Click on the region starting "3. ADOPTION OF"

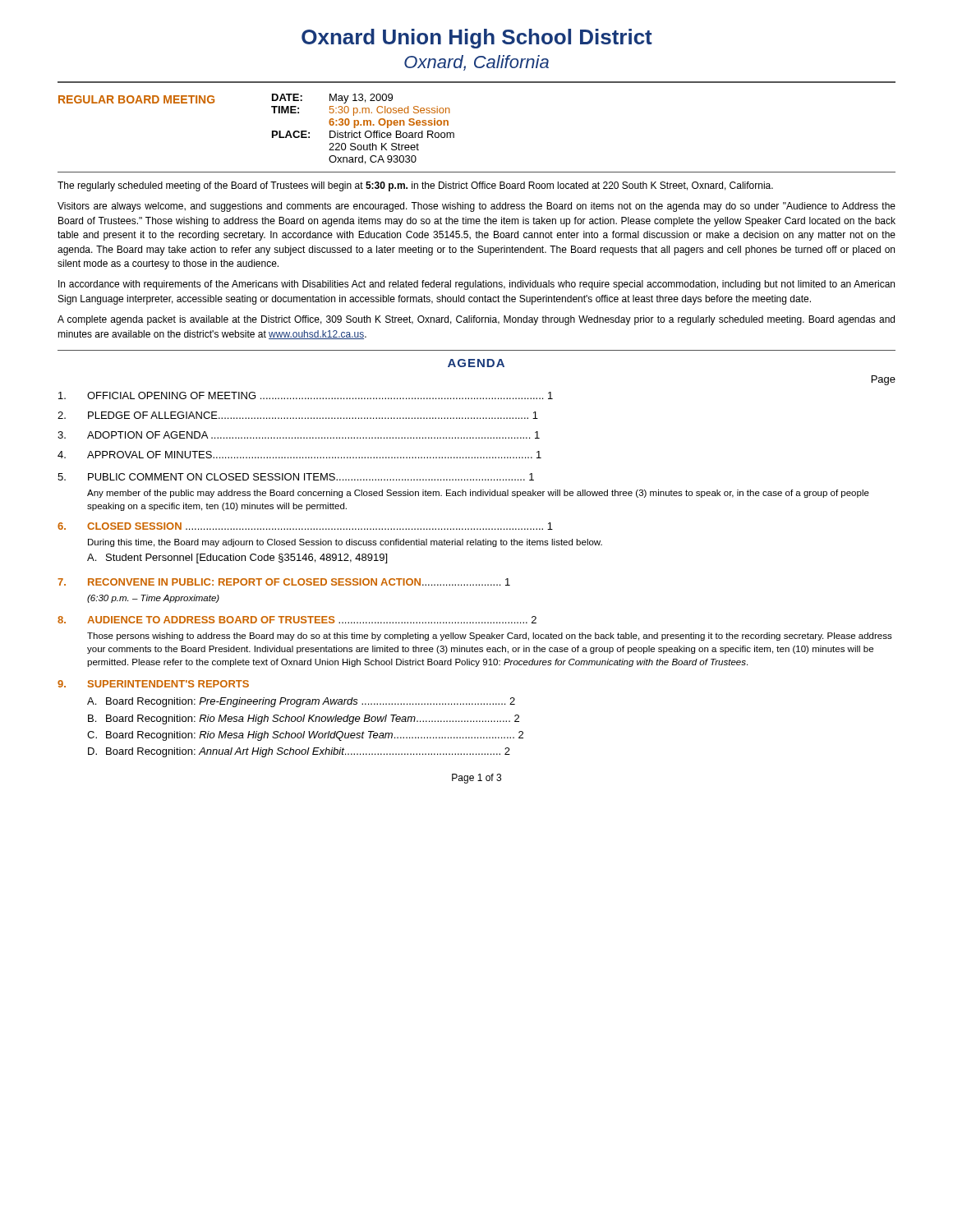point(476,436)
